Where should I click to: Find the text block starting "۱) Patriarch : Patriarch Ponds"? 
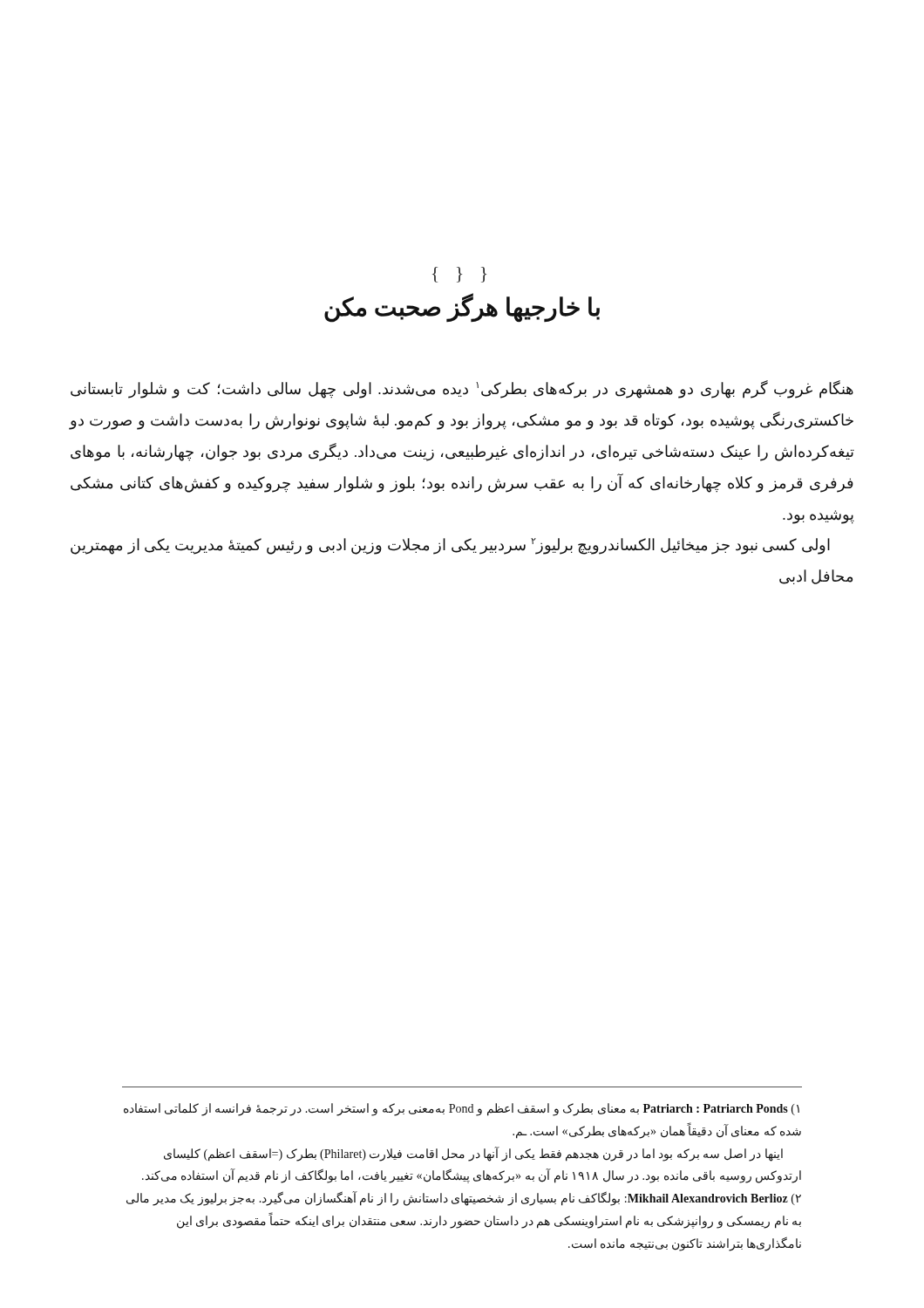coord(462,1176)
